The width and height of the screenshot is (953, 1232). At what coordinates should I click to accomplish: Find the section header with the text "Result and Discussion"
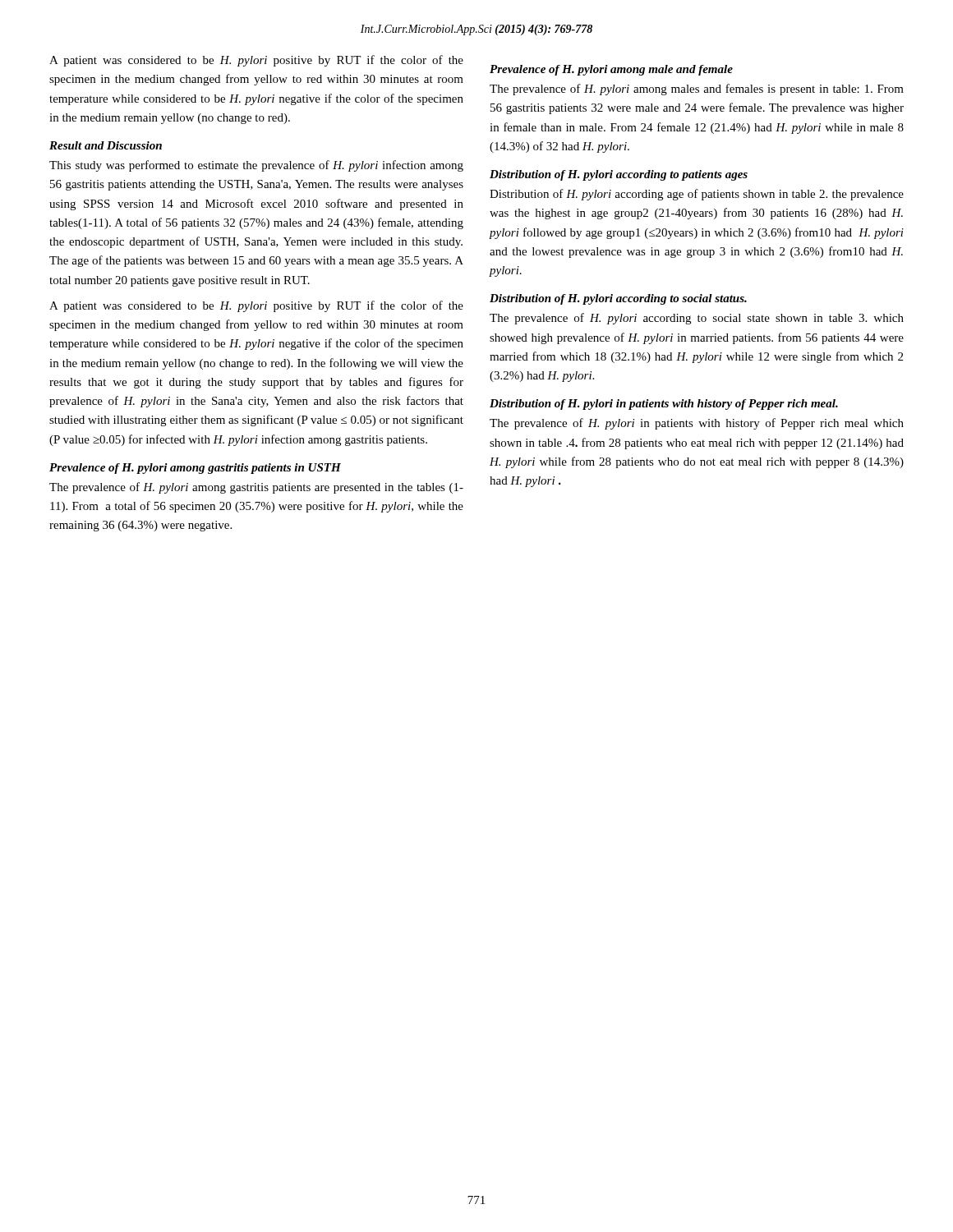coord(106,145)
